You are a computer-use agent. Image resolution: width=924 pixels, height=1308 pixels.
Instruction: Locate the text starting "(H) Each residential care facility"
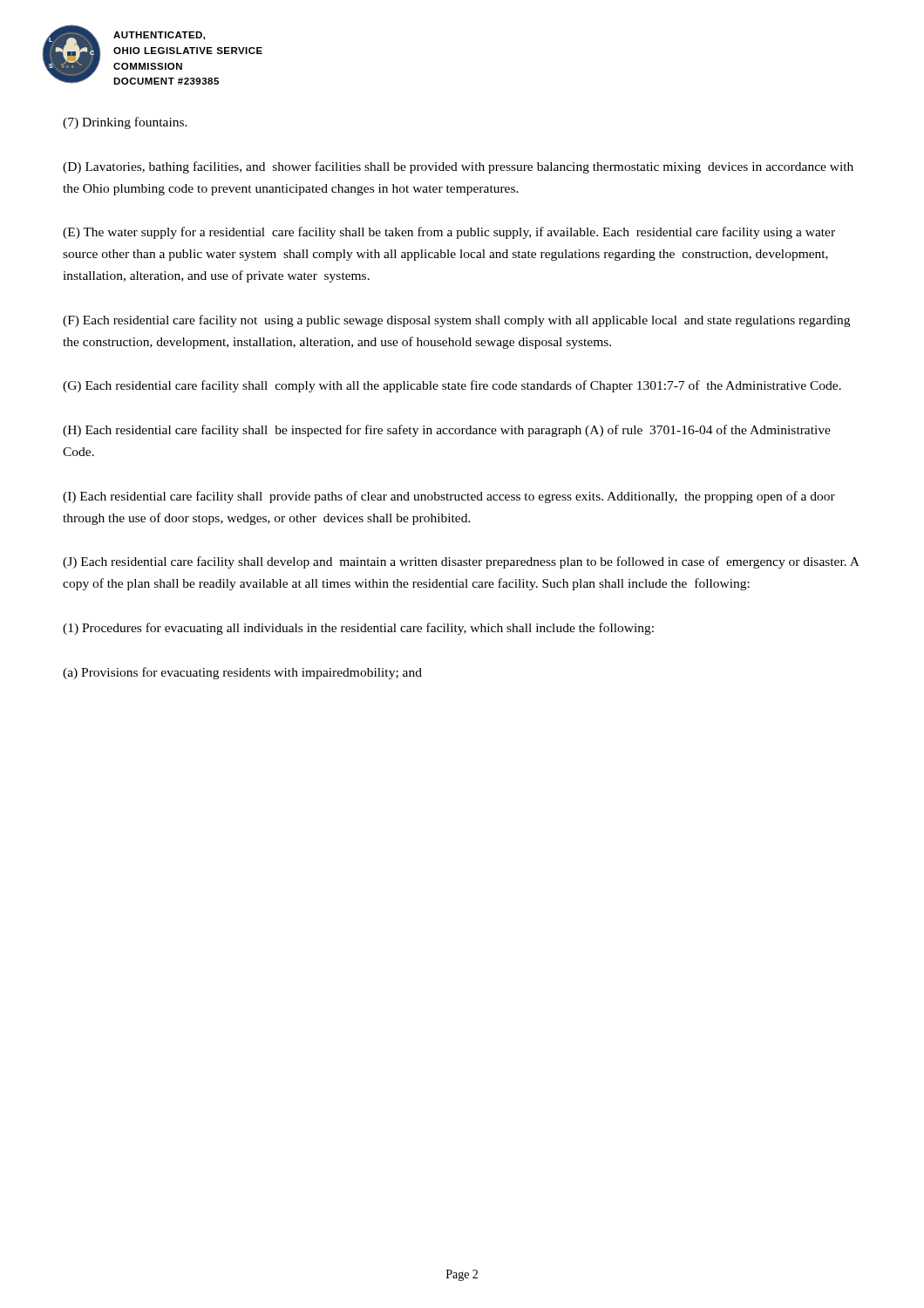coord(447,440)
